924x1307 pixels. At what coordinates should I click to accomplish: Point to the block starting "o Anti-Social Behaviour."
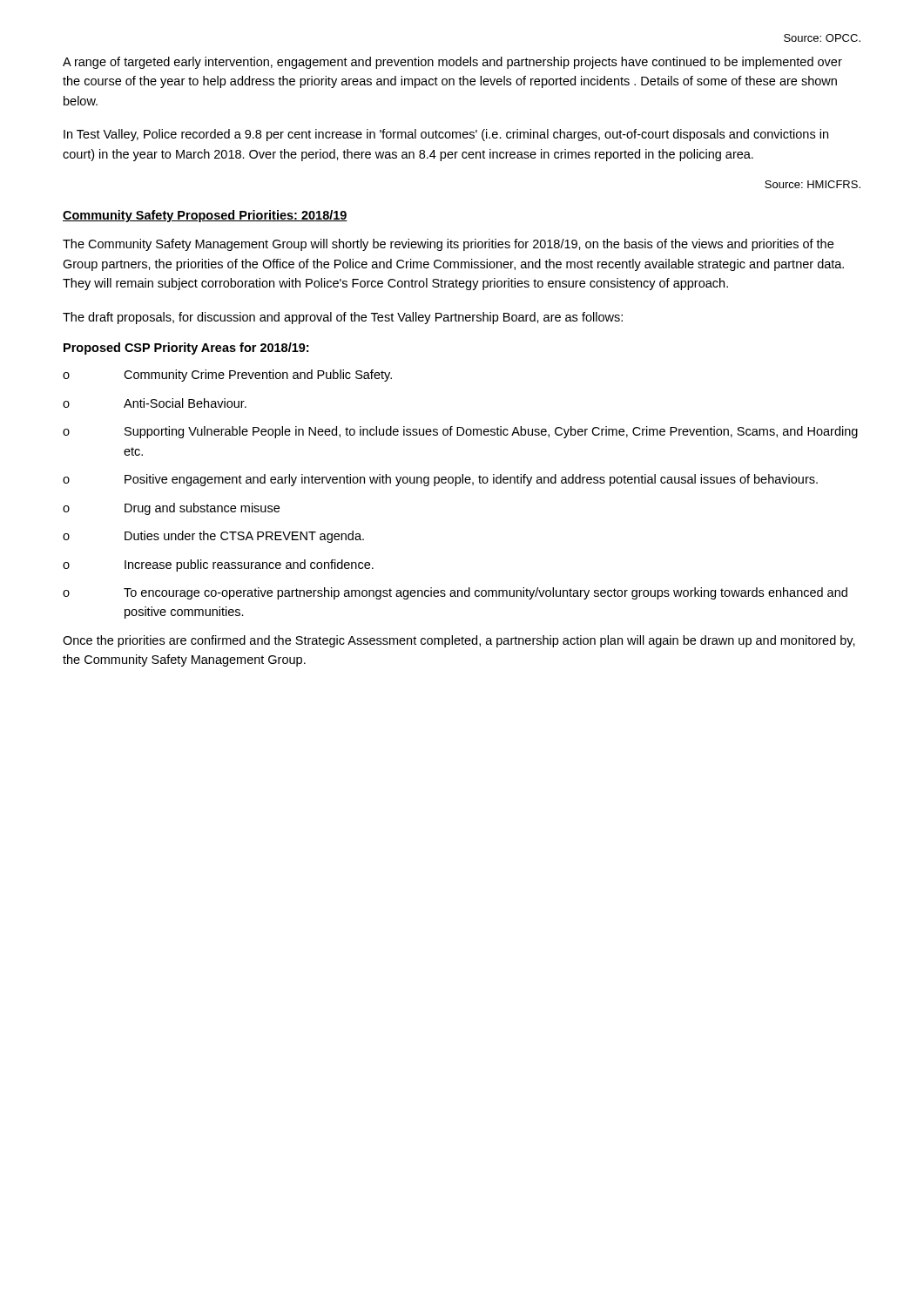pyautogui.click(x=155, y=403)
